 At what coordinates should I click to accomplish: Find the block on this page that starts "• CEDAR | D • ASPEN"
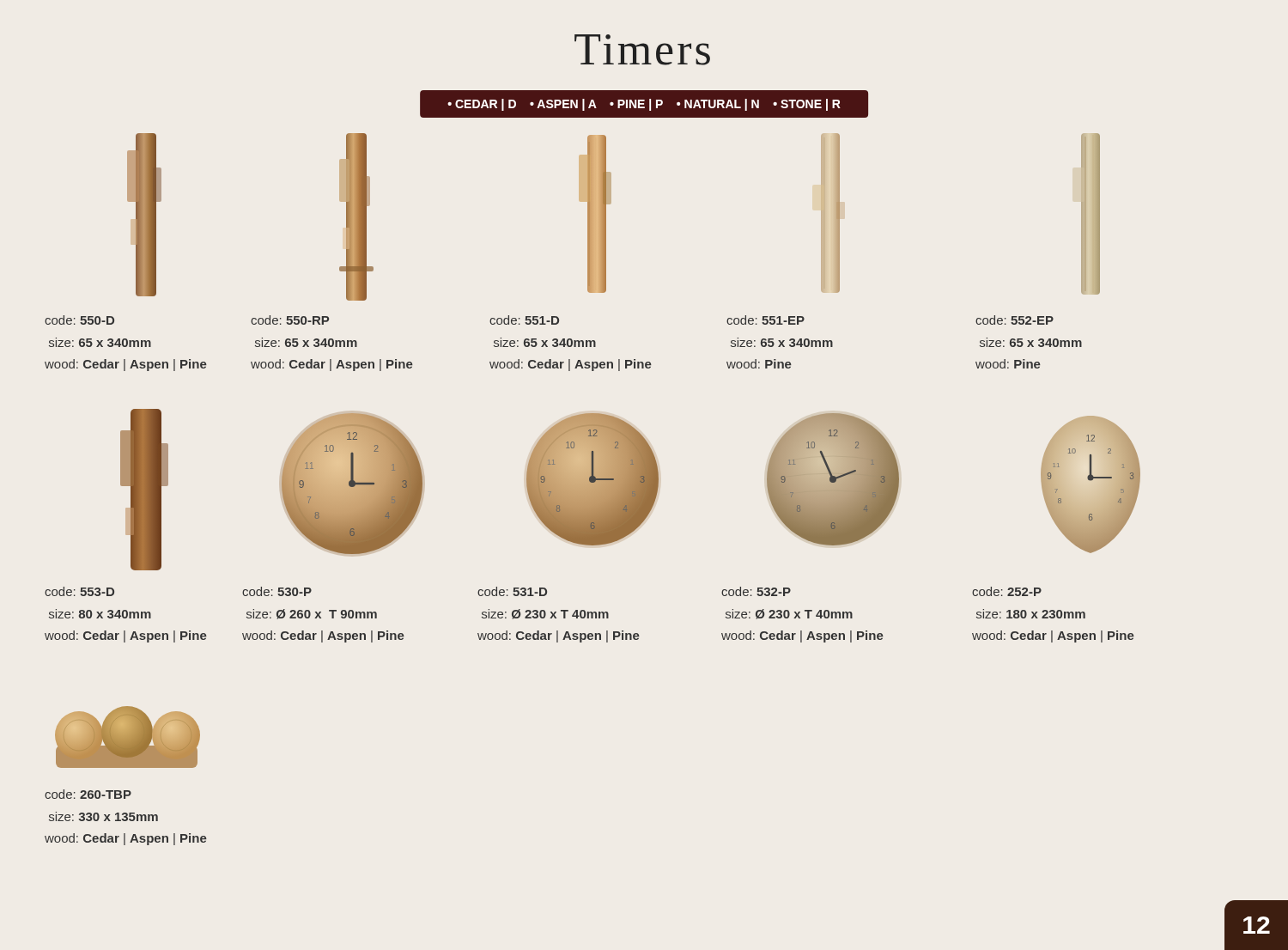click(644, 104)
